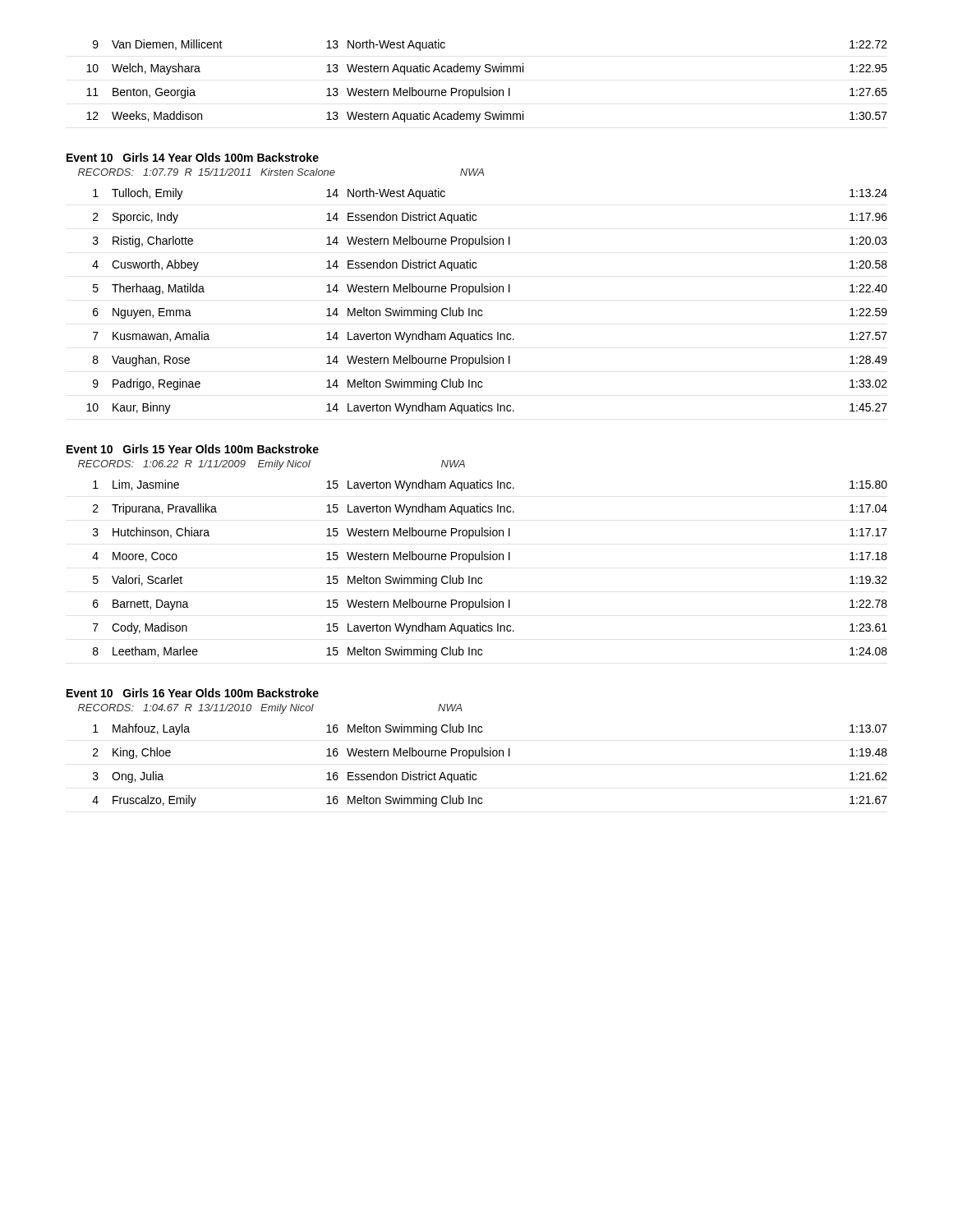Find the passage starting "5 Therhaag, Matilda 14"
The height and width of the screenshot is (1232, 953).
[x=476, y=288]
